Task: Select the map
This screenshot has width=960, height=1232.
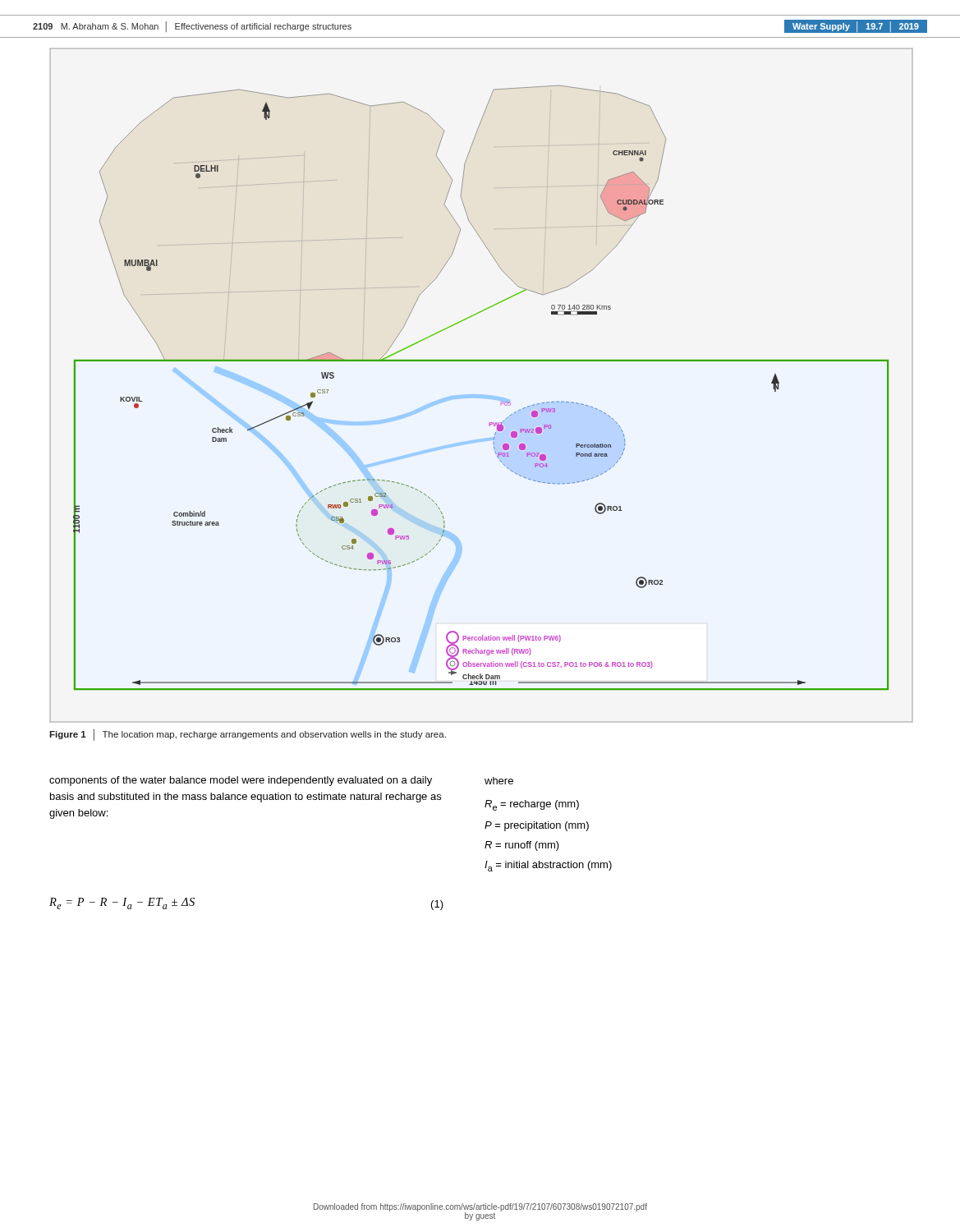Action: [x=481, y=385]
